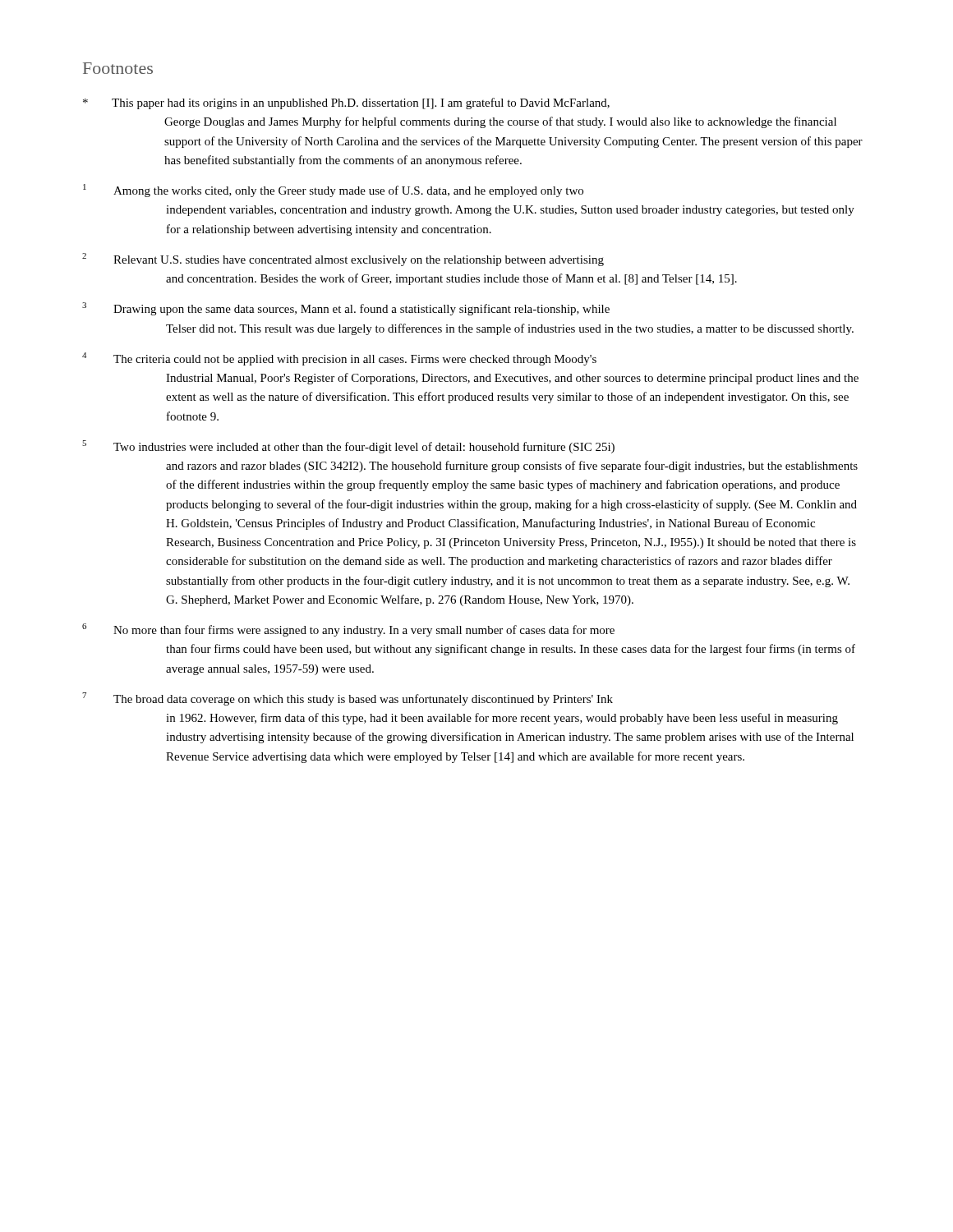The image size is (953, 1232).
Task: Find the region starting "7 The broad"
Action: tap(472, 728)
